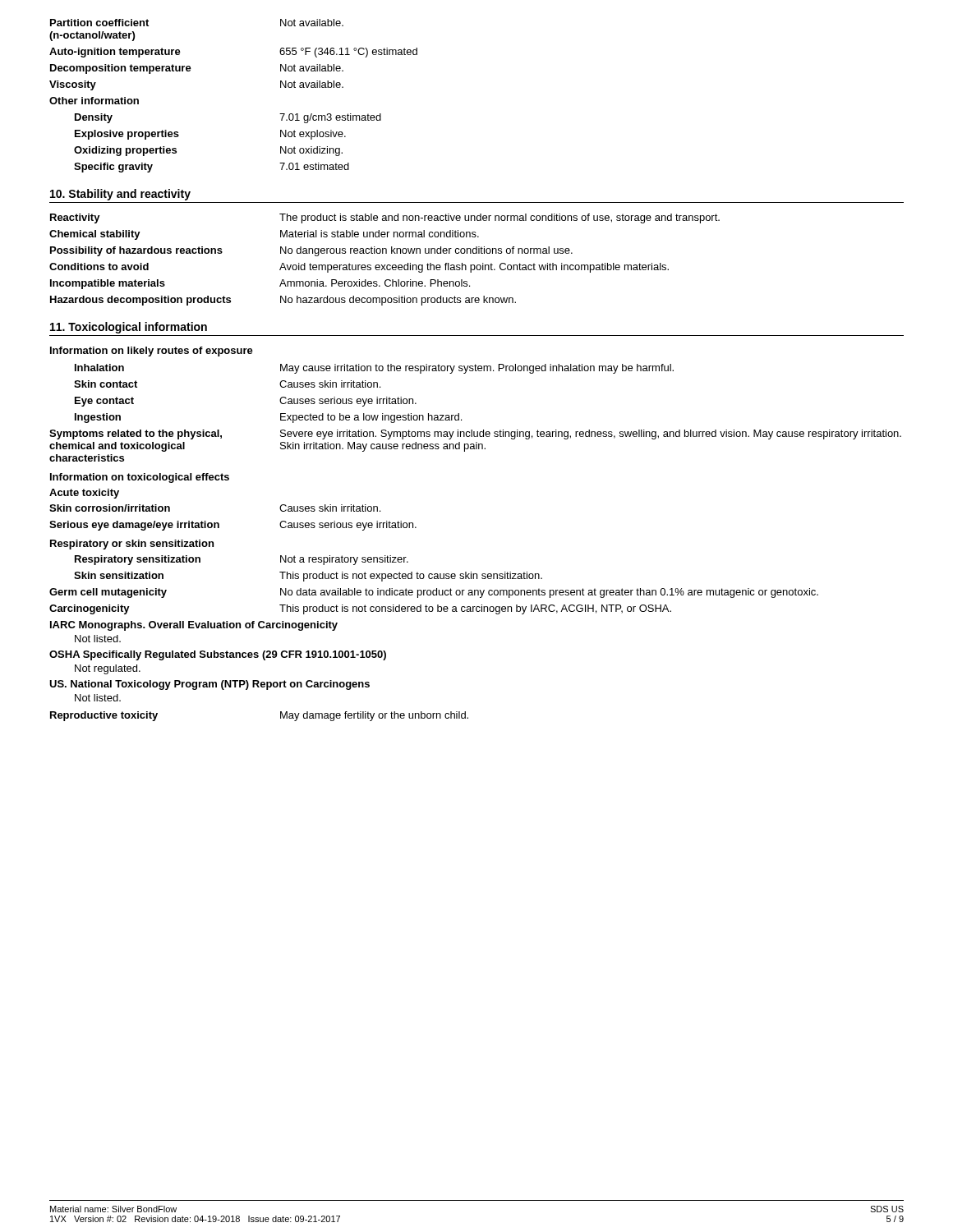
Task: Locate the passage starting "Eye contact Causes serious"
Action: click(x=102, y=401)
